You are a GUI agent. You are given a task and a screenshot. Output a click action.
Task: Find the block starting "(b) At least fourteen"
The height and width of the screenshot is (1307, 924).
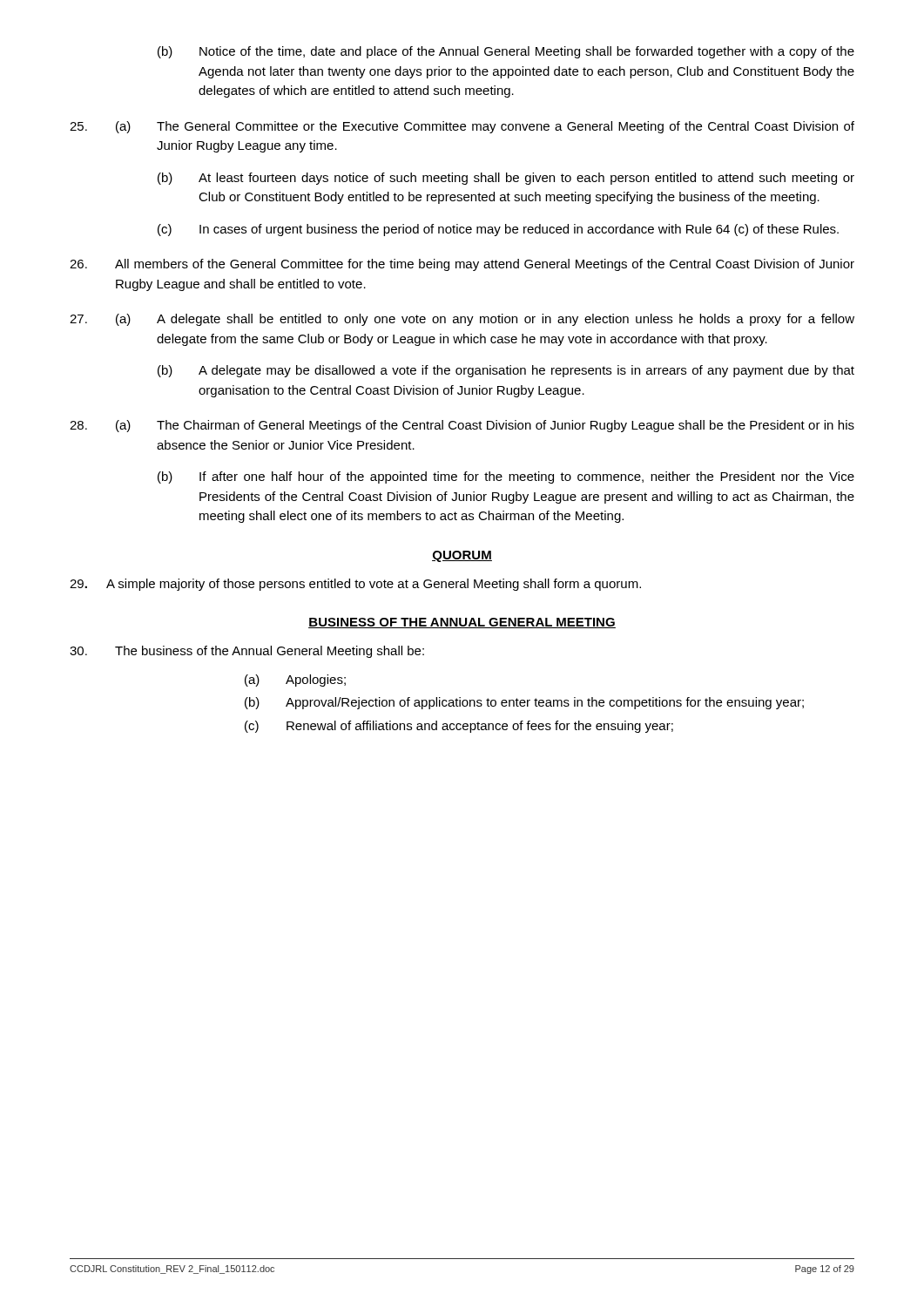(x=506, y=187)
